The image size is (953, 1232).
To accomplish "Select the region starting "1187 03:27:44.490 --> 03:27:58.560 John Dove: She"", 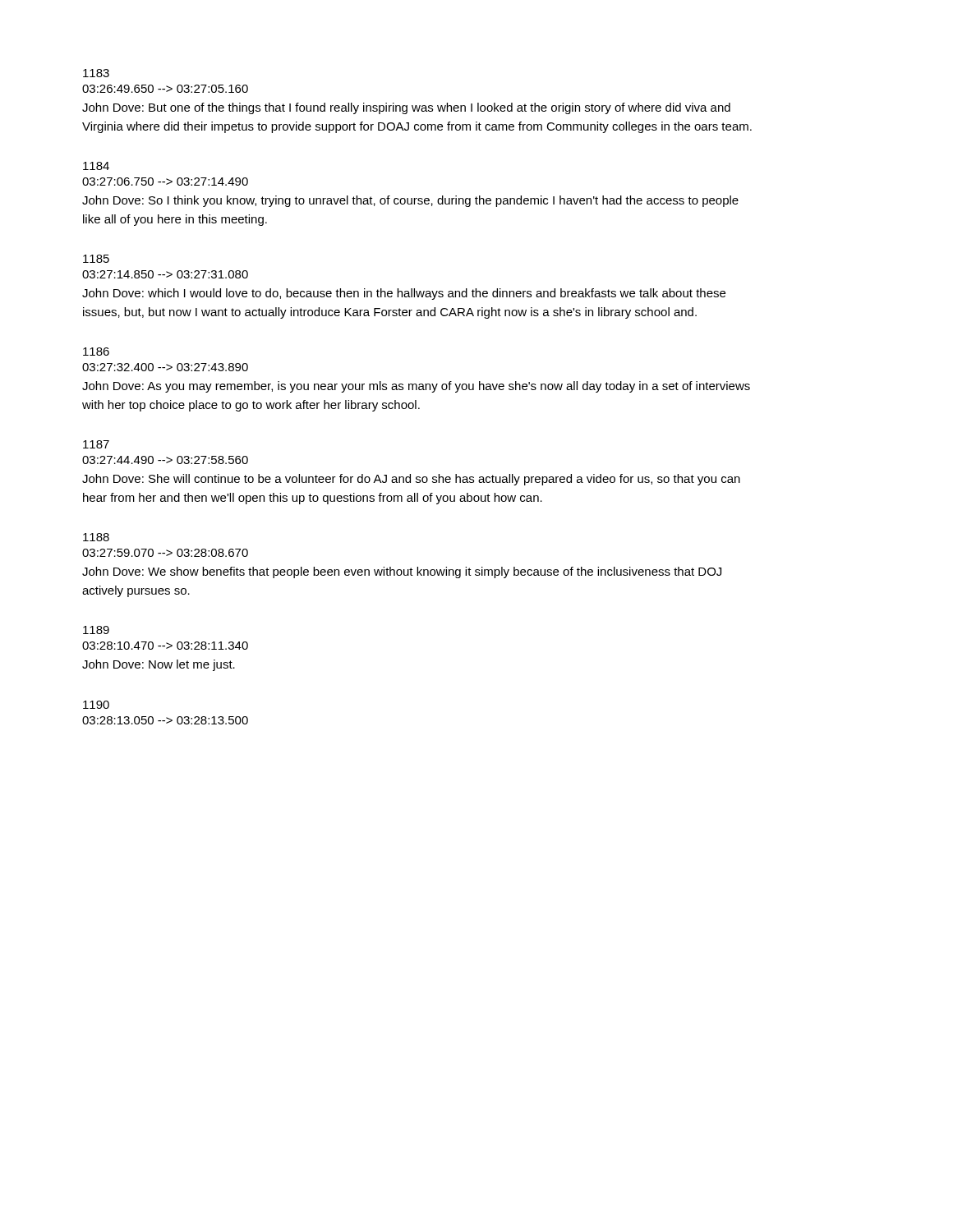I will (419, 472).
